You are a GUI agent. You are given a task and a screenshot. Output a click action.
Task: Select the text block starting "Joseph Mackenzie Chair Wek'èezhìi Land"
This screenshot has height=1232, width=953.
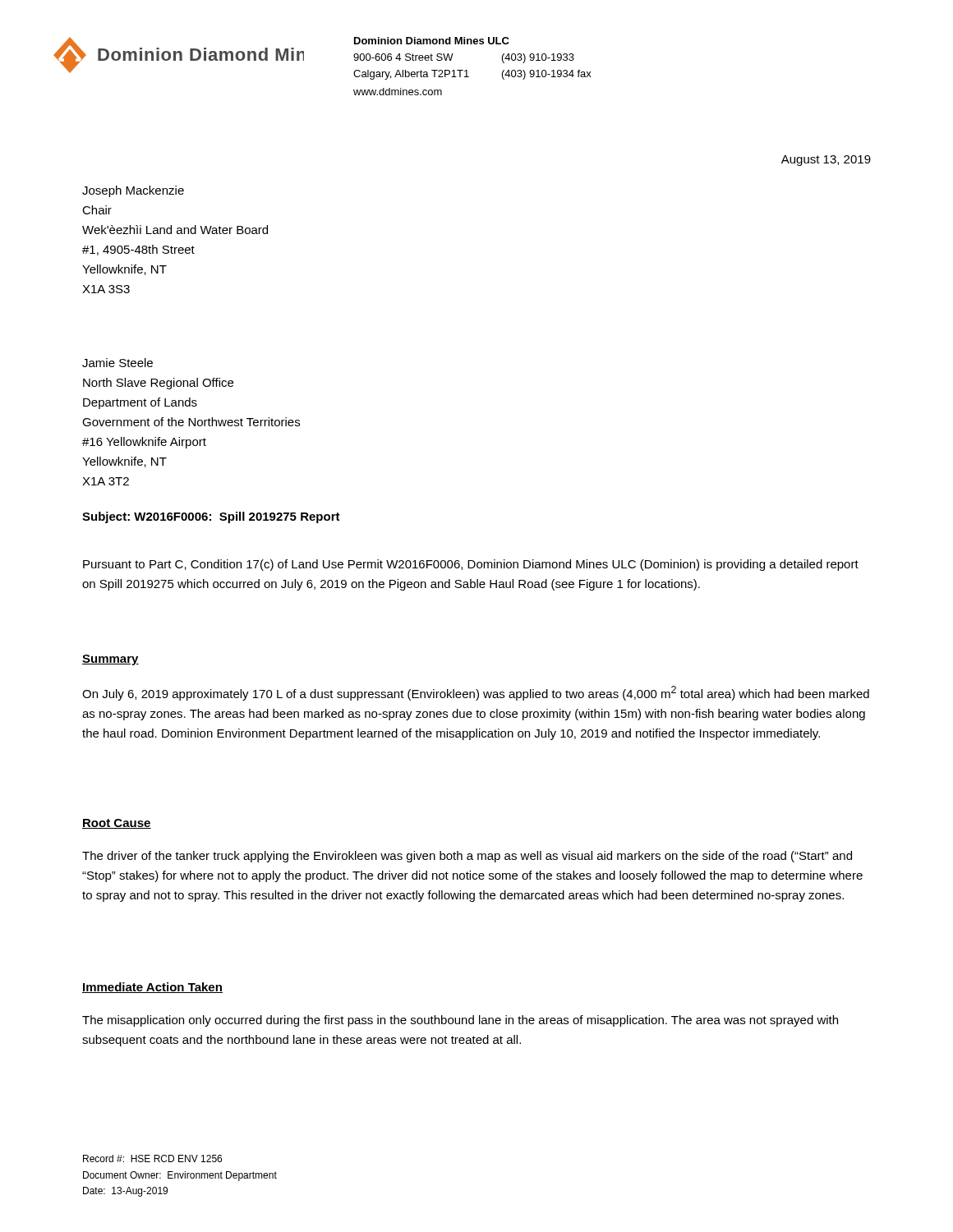pyautogui.click(x=175, y=239)
